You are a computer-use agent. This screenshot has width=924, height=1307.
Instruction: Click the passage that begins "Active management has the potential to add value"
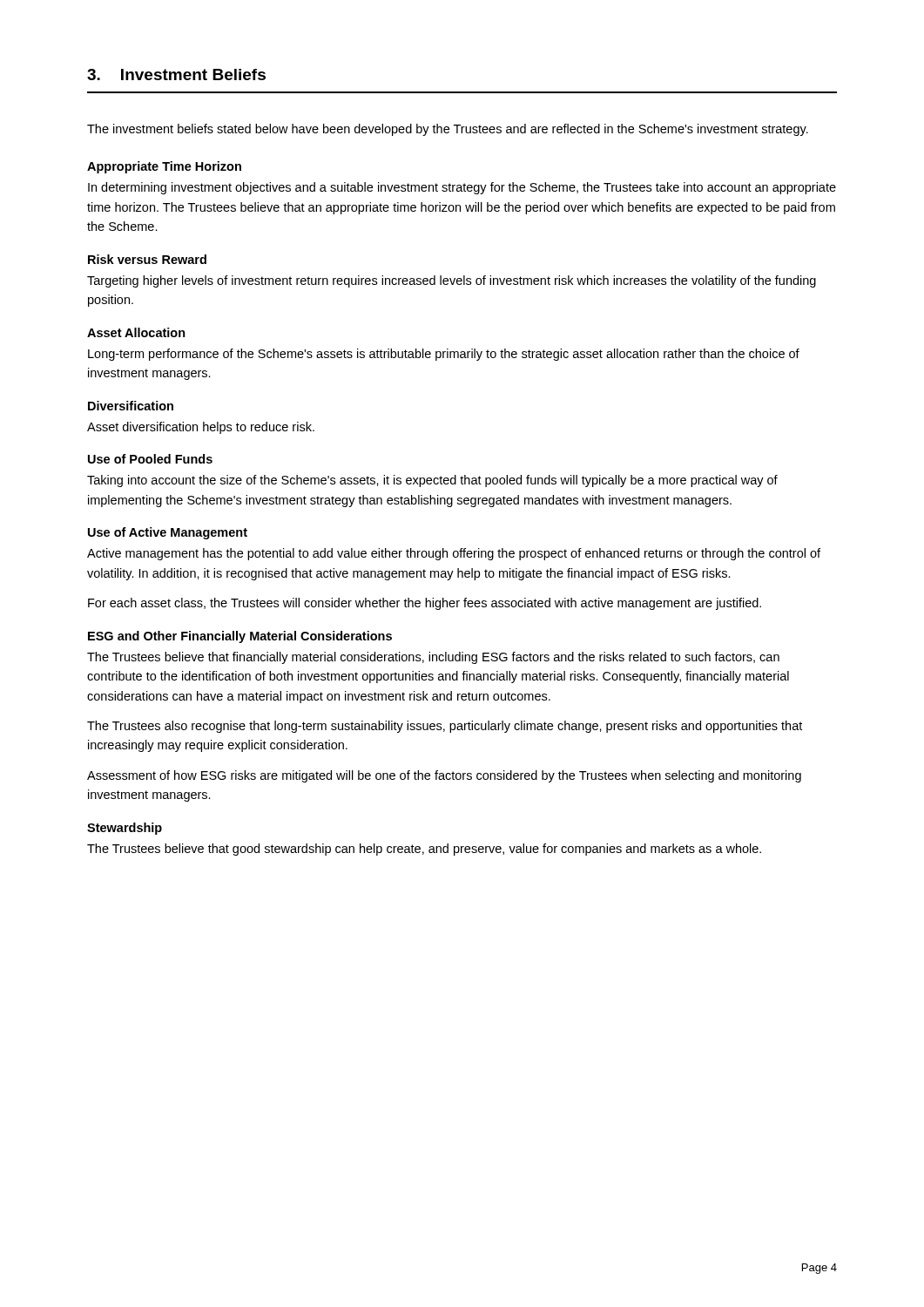[x=454, y=563]
